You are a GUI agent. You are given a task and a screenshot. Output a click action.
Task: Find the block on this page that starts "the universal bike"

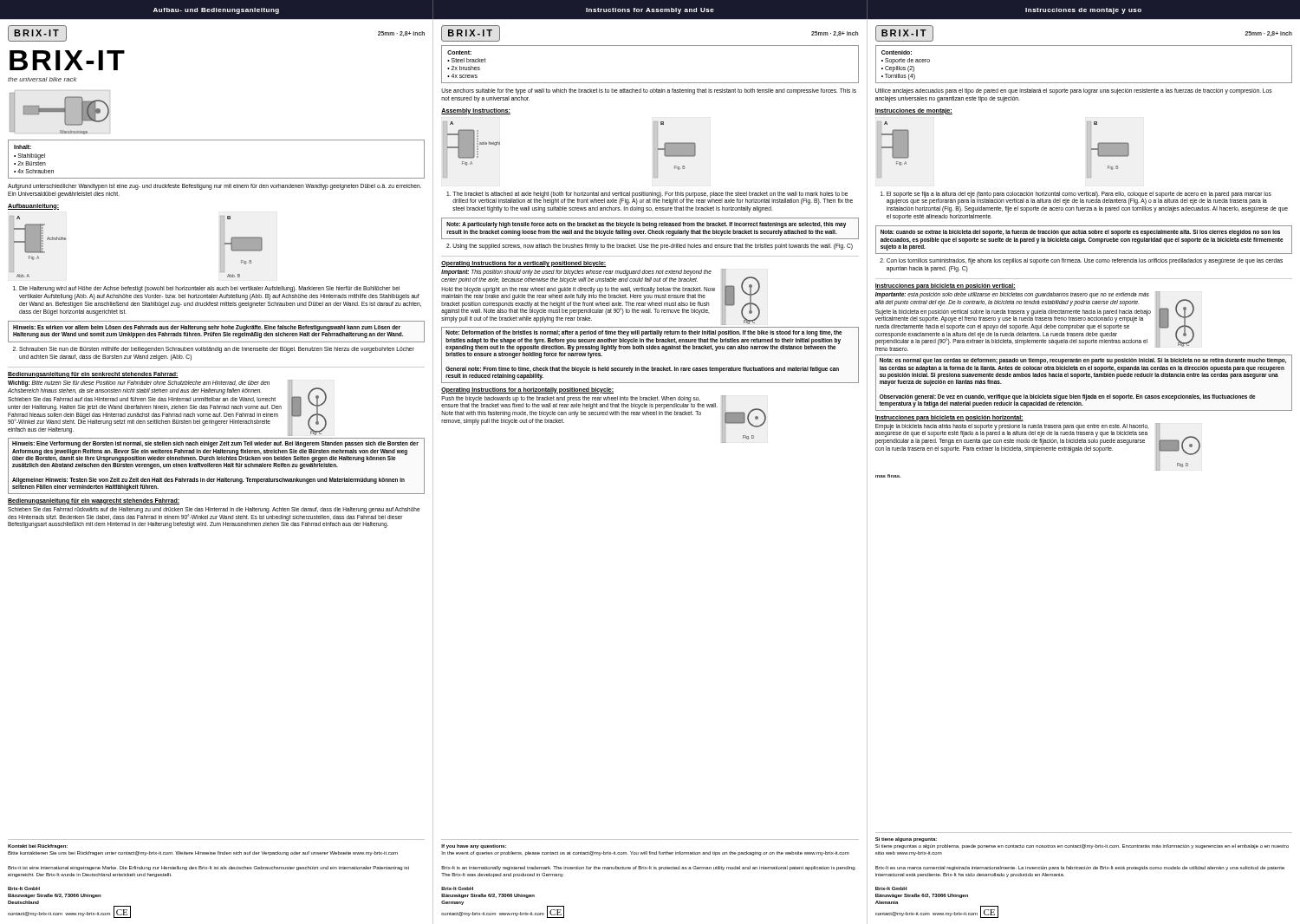point(42,79)
